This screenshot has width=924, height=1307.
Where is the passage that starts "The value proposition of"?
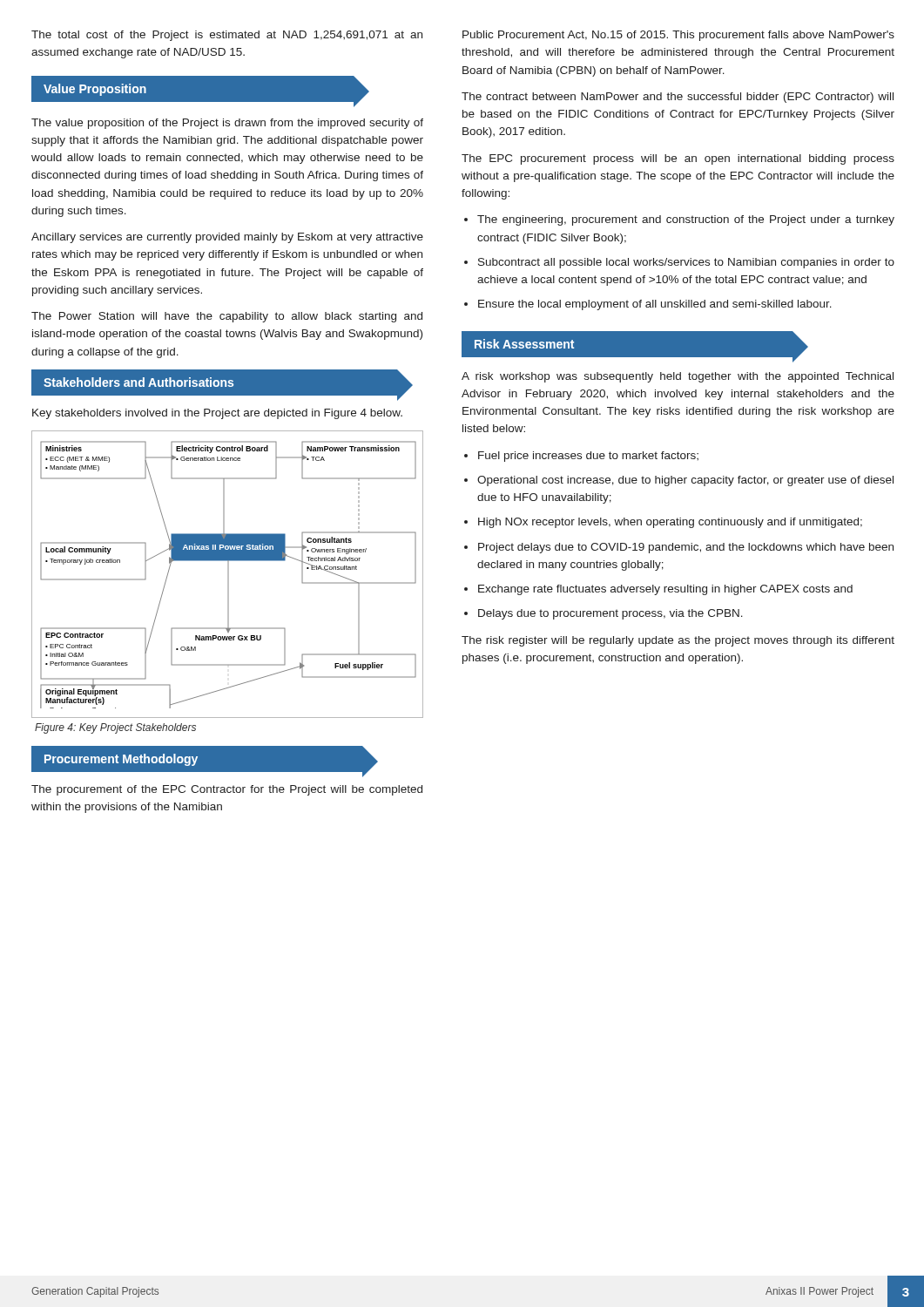[227, 237]
